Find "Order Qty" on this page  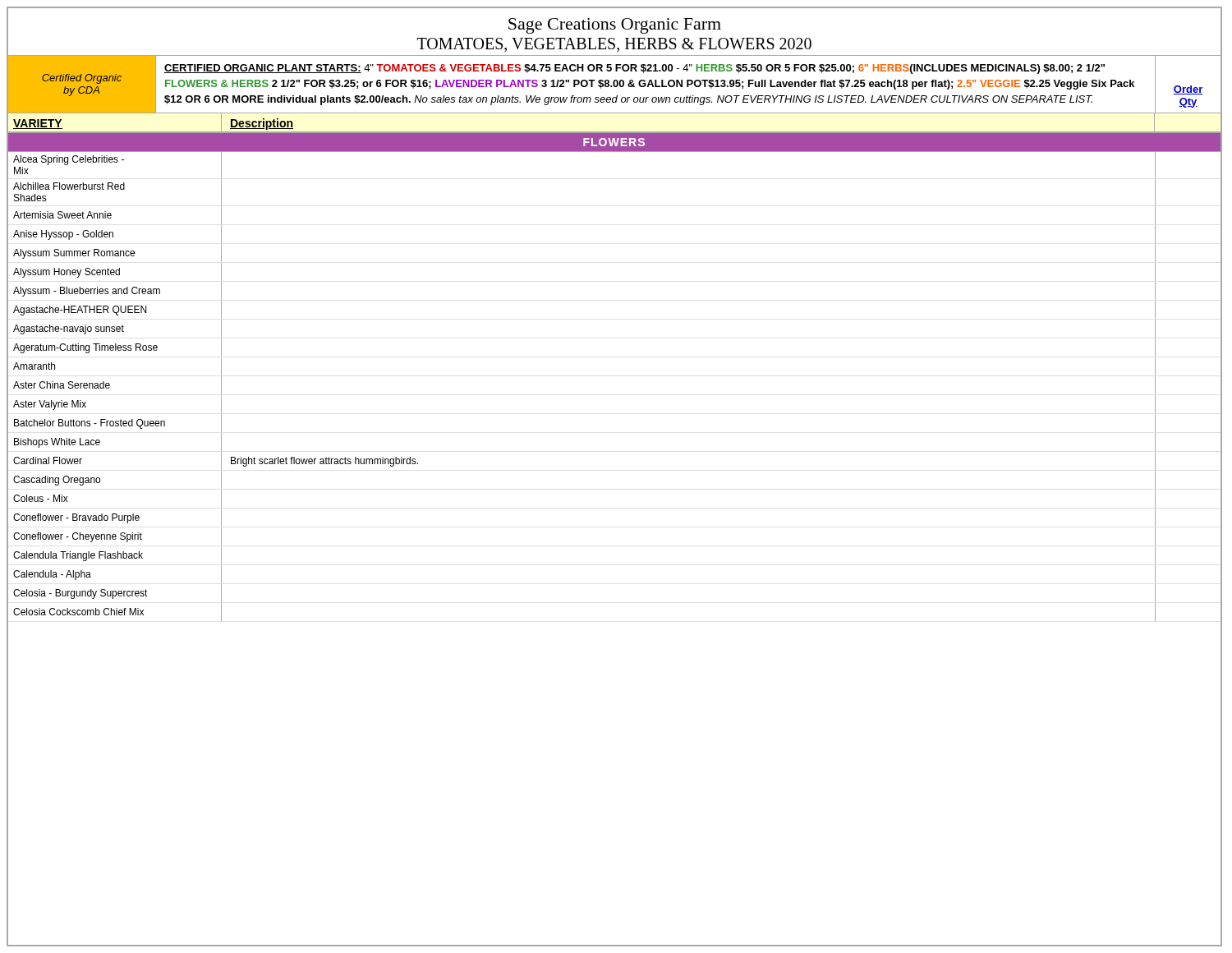click(x=1188, y=95)
